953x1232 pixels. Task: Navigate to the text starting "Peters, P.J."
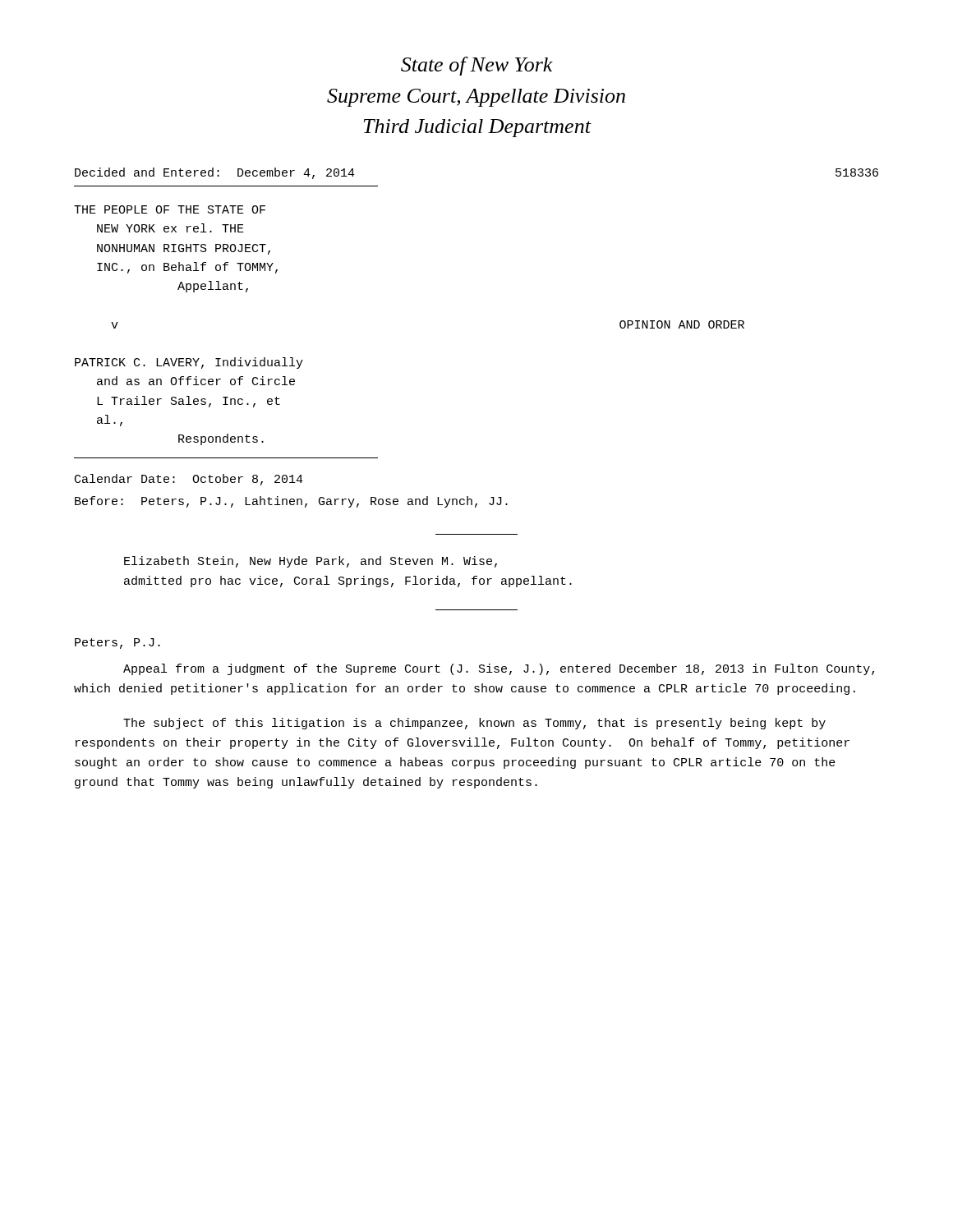pos(118,643)
